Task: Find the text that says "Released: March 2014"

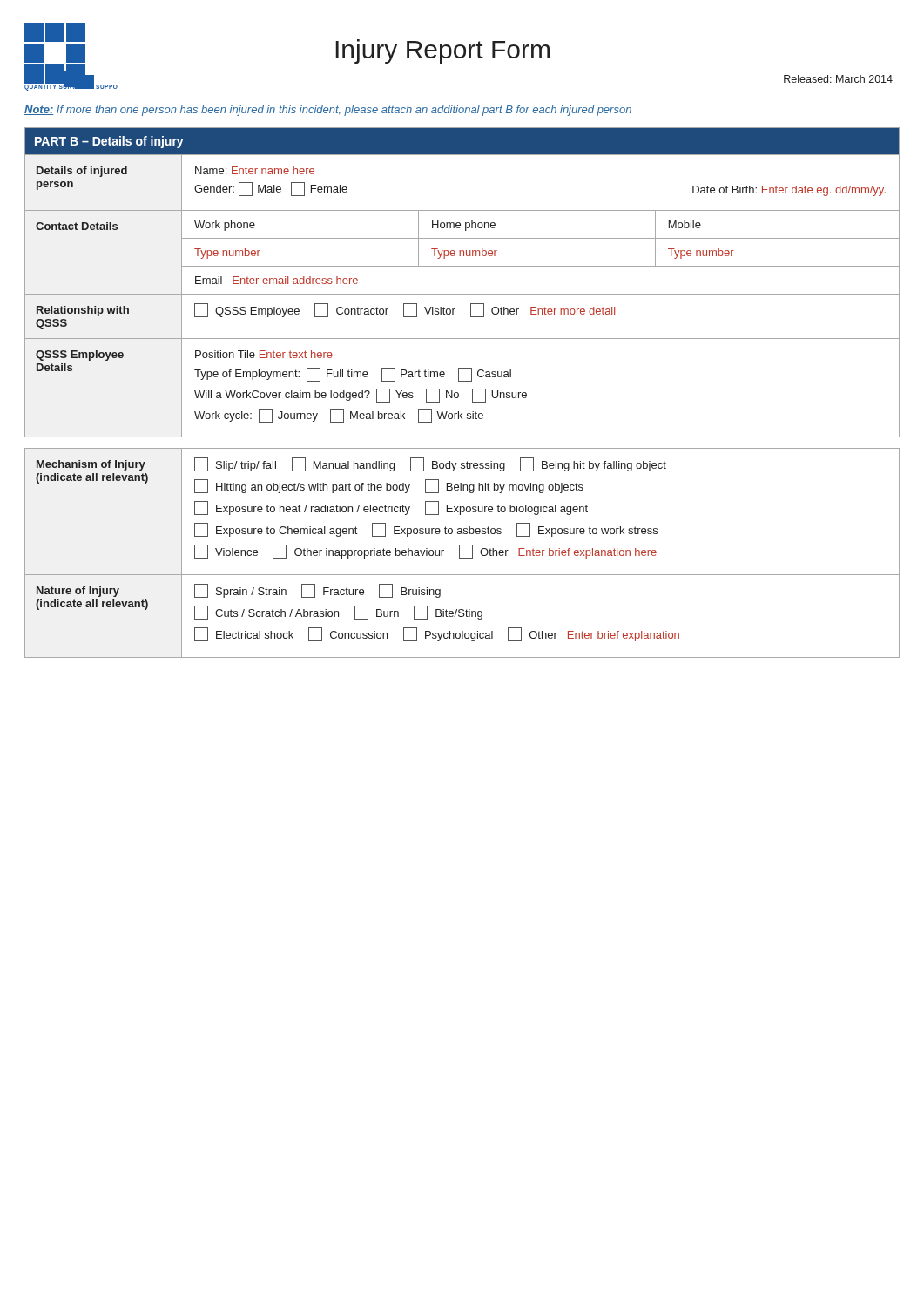Action: coord(838,79)
